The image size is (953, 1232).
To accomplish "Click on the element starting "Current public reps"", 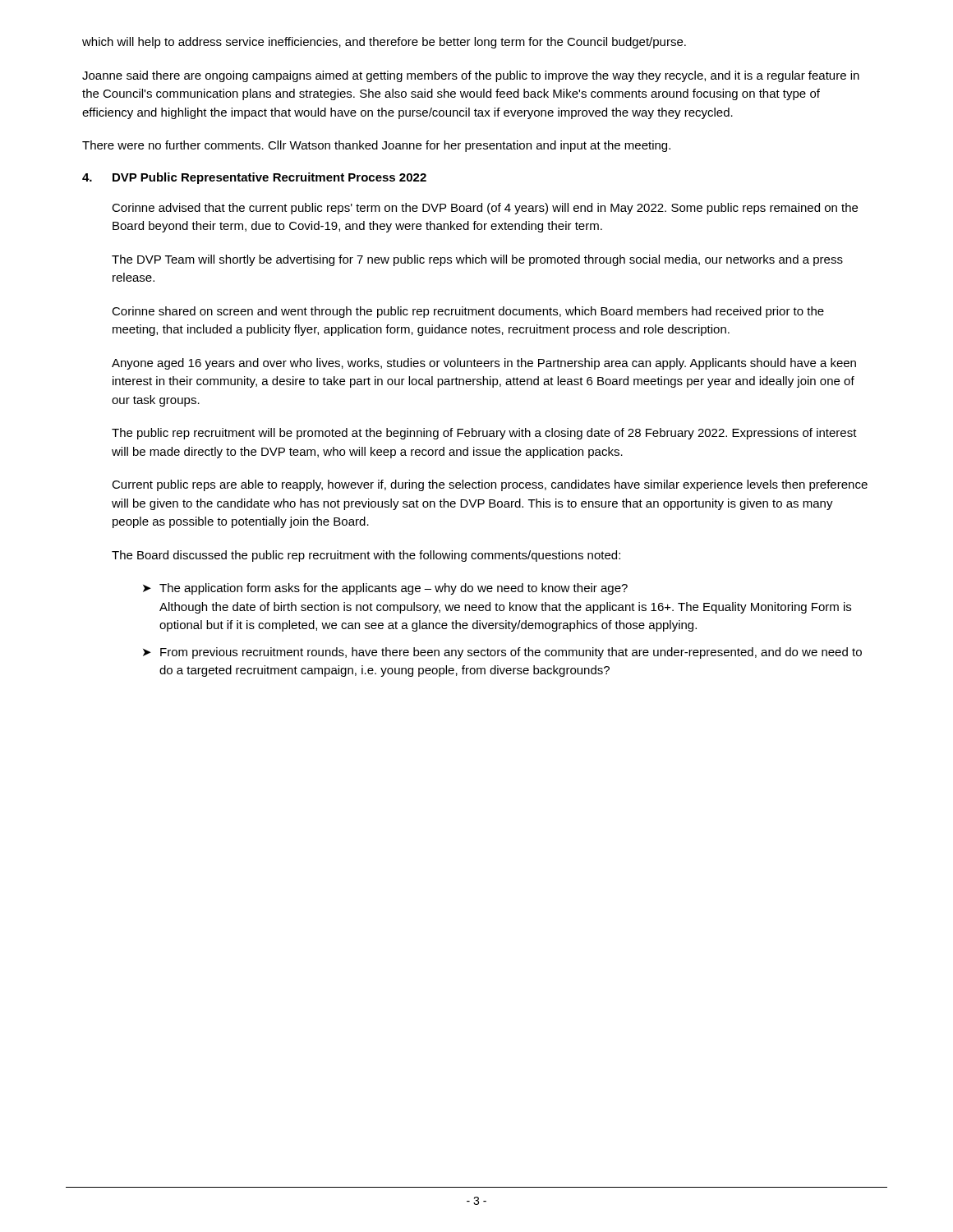I will click(x=490, y=503).
